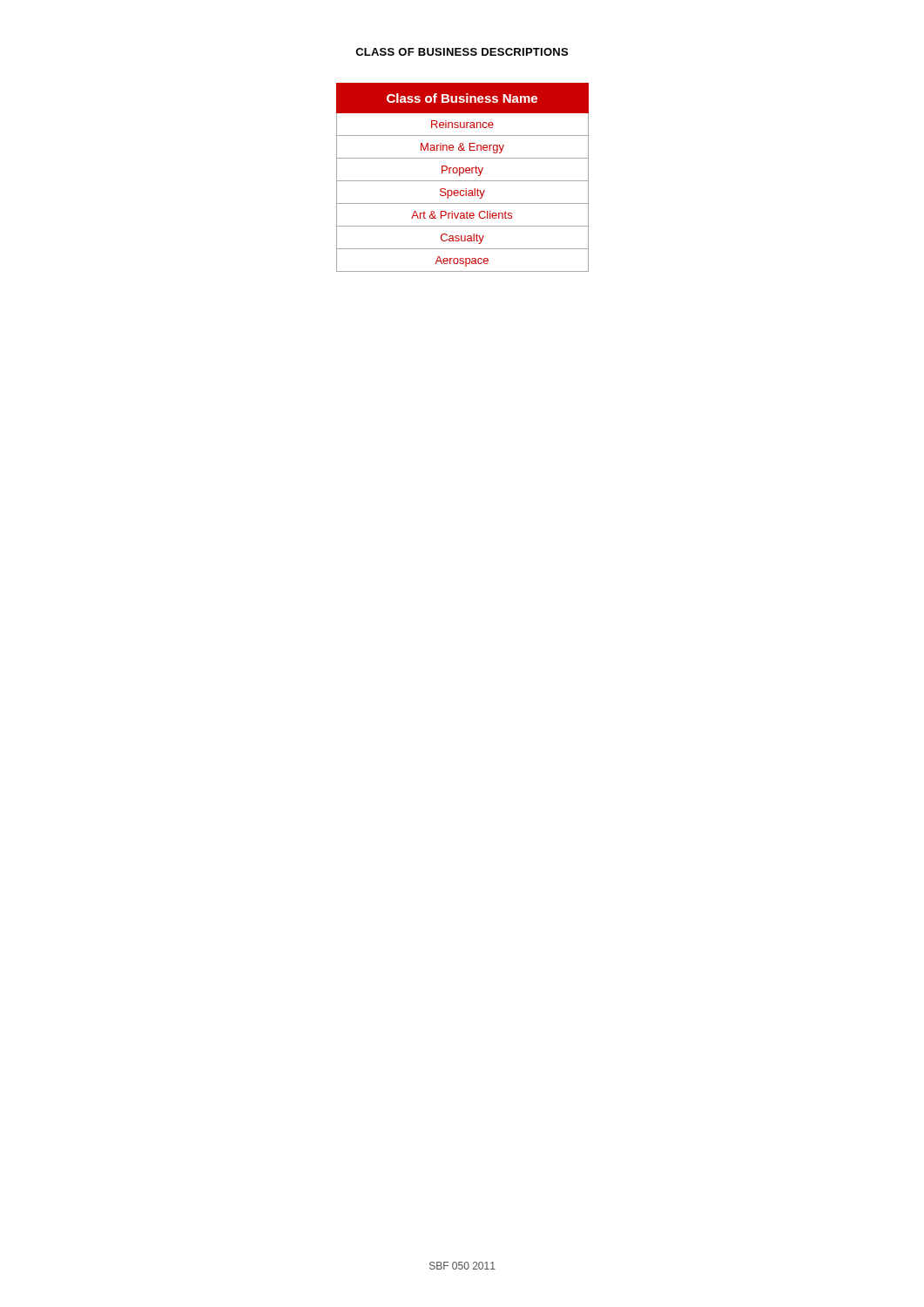Click on the table containing "Art & Private"
924x1307 pixels.
462,177
